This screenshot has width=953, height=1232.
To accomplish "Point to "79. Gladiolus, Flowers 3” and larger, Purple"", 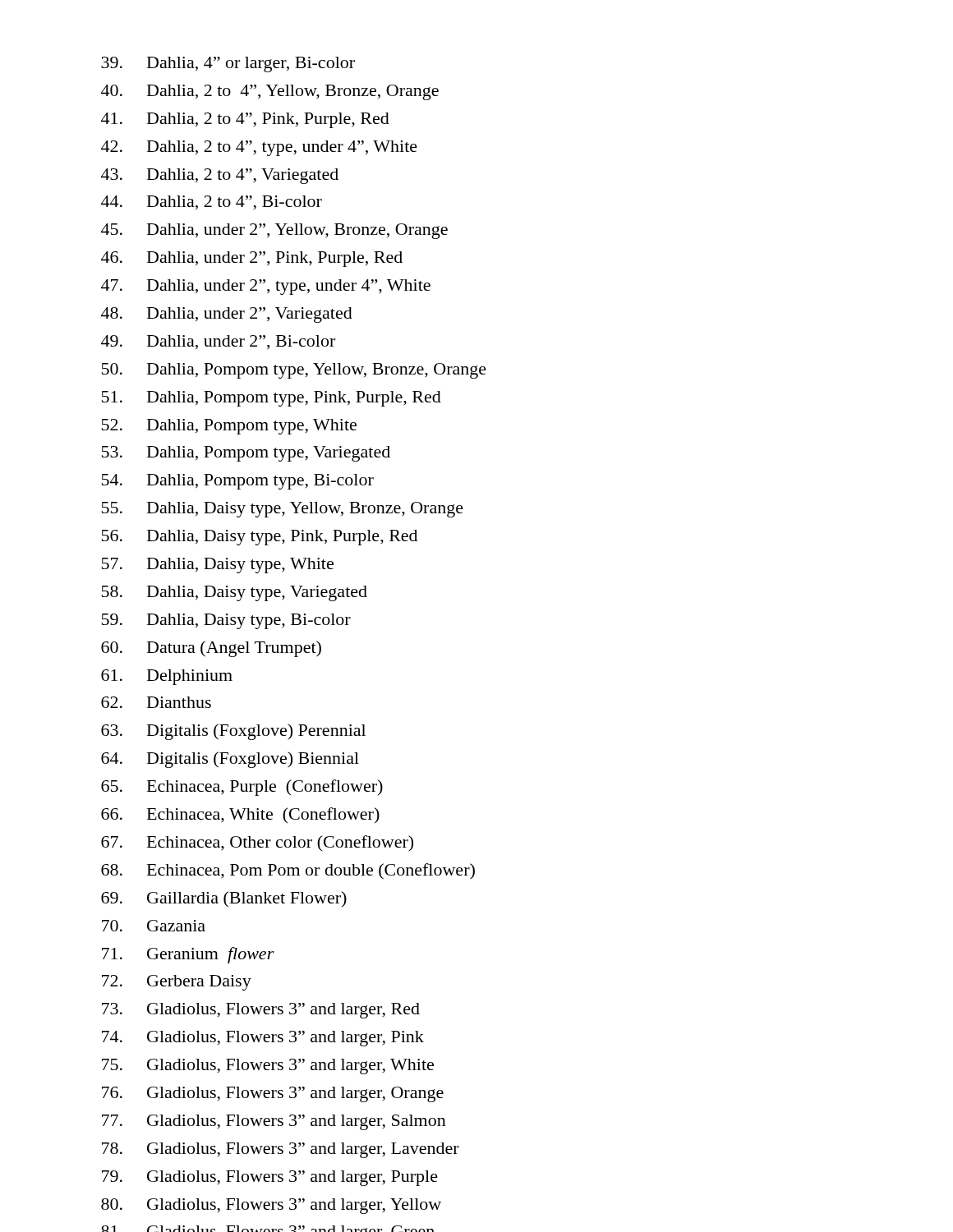I will coord(270,1178).
